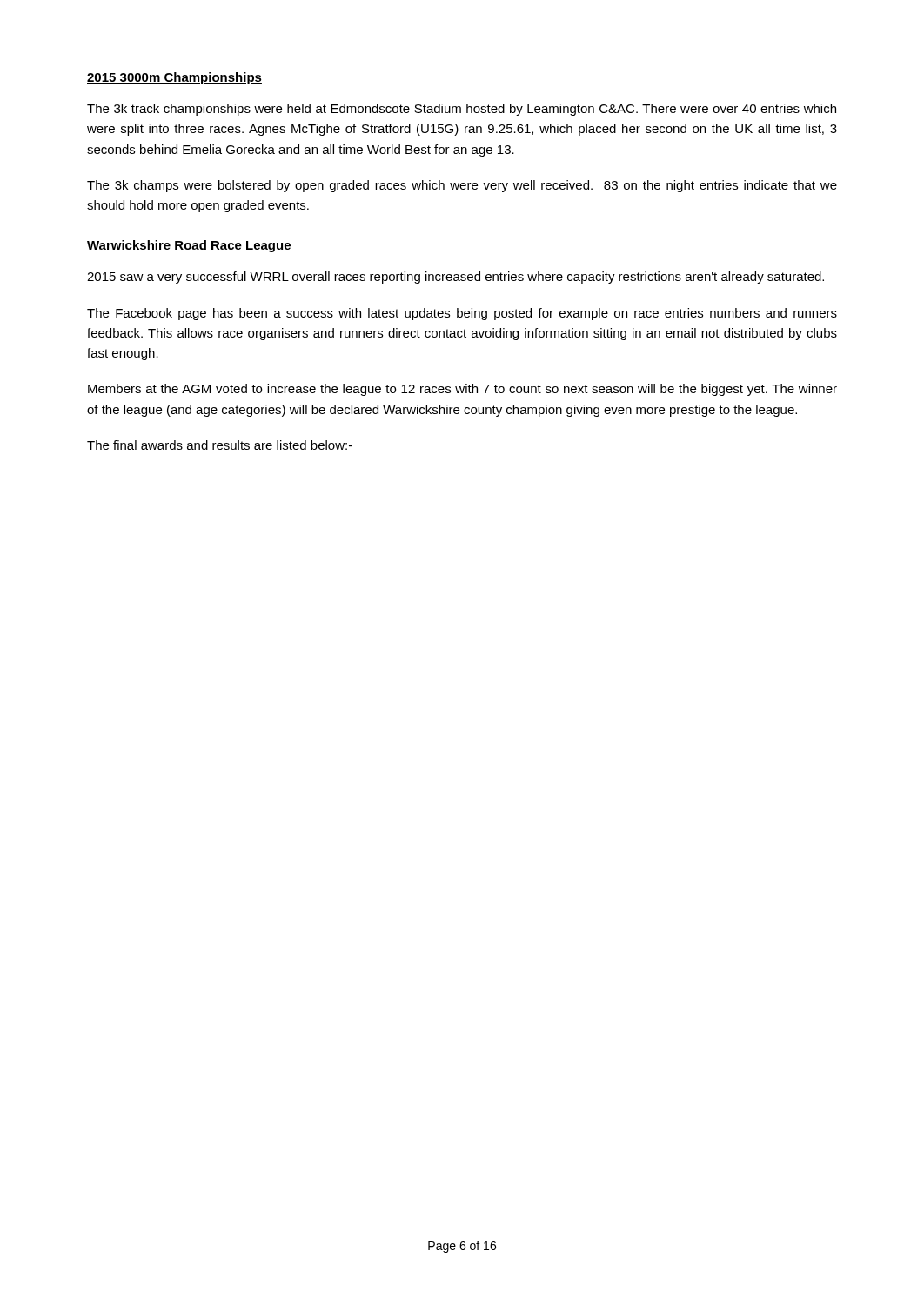The height and width of the screenshot is (1305, 924).
Task: Where does it say "Warwickshire Road Race League"?
Action: click(x=189, y=245)
